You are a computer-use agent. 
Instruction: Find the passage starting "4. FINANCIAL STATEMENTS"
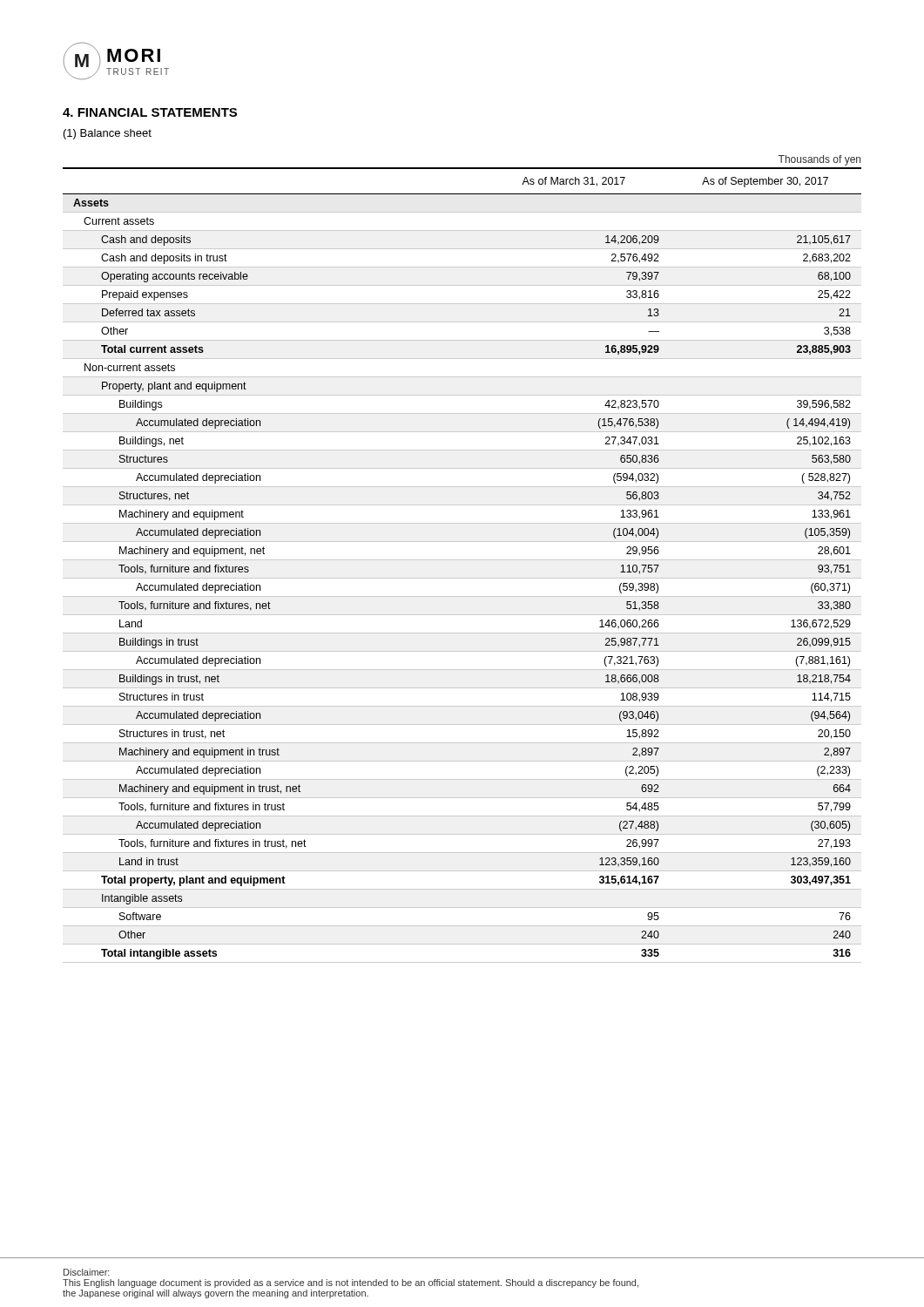[150, 112]
